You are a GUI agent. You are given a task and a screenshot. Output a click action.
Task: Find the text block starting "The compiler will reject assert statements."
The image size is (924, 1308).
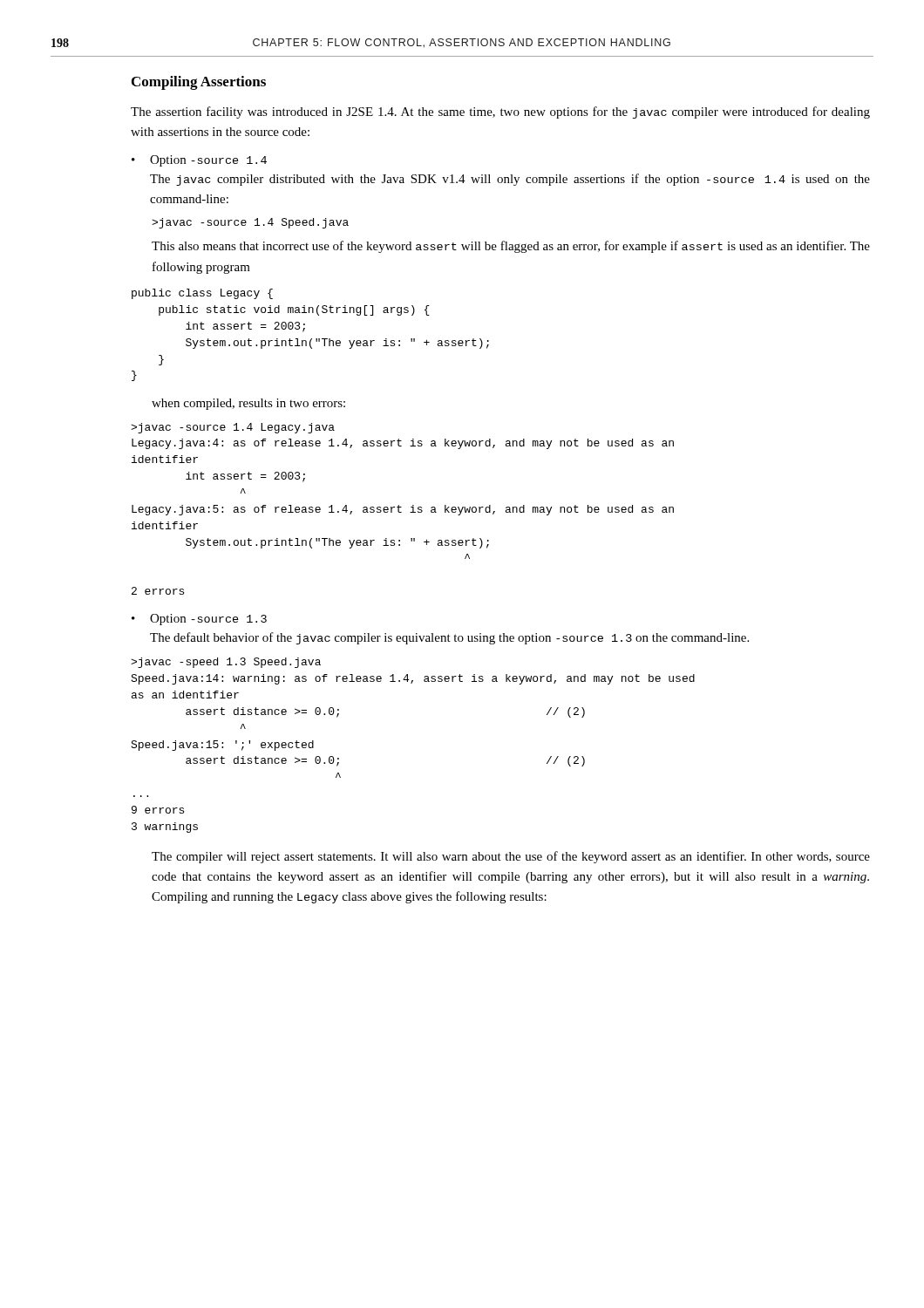coord(511,877)
